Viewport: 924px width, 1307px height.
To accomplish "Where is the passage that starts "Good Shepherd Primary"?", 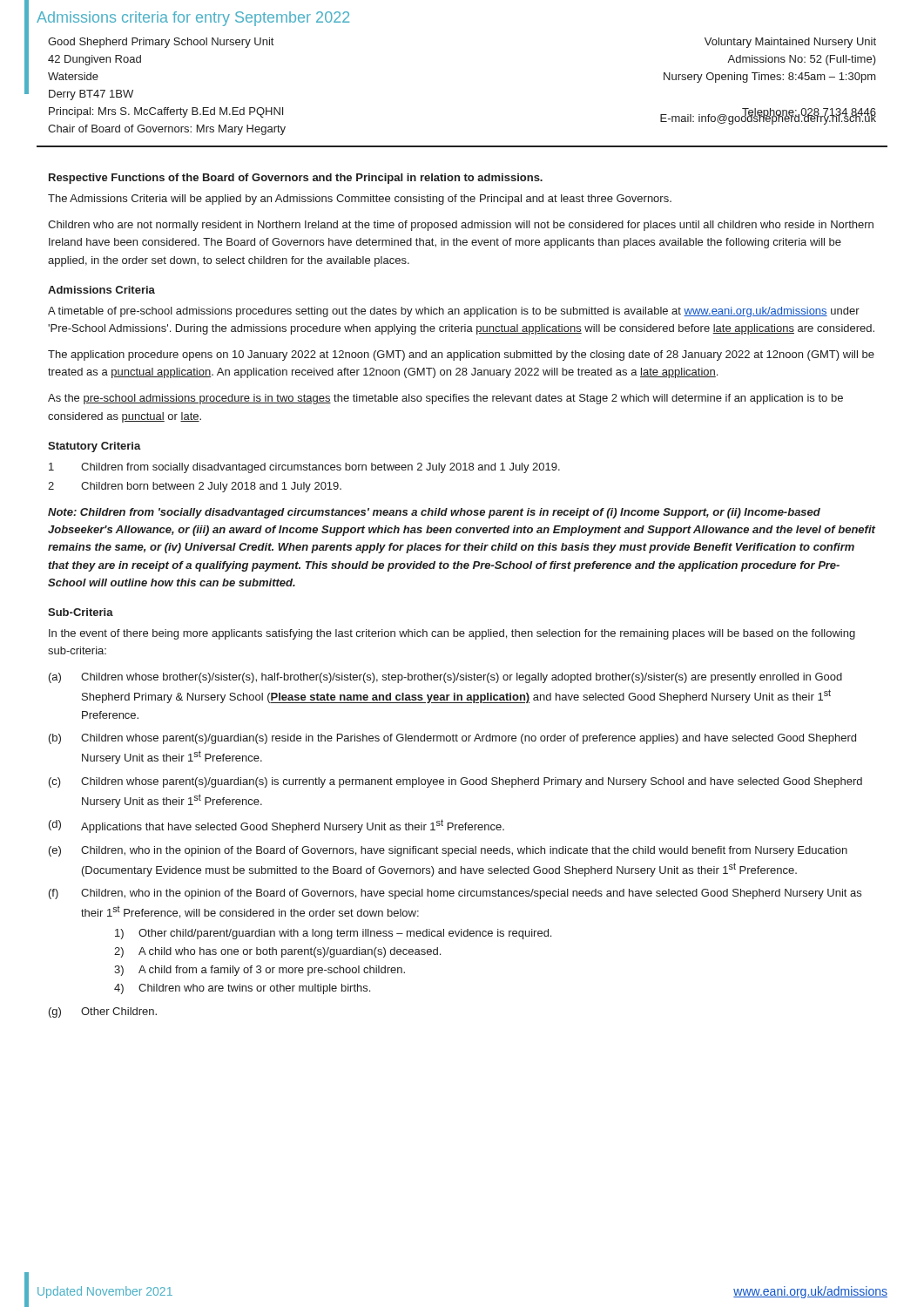I will (x=161, y=43).
